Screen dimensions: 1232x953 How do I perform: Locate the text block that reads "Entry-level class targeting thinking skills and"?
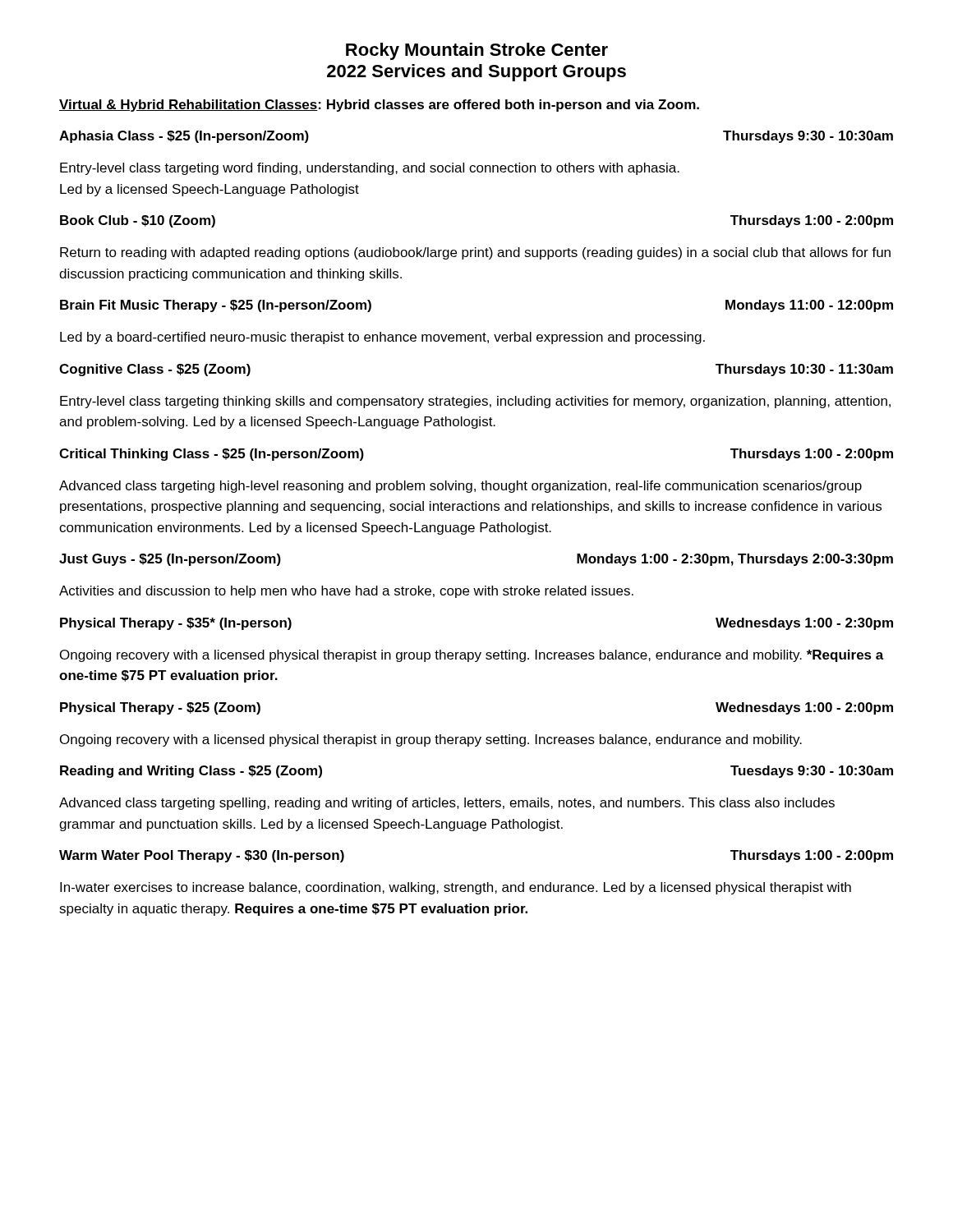(x=475, y=411)
